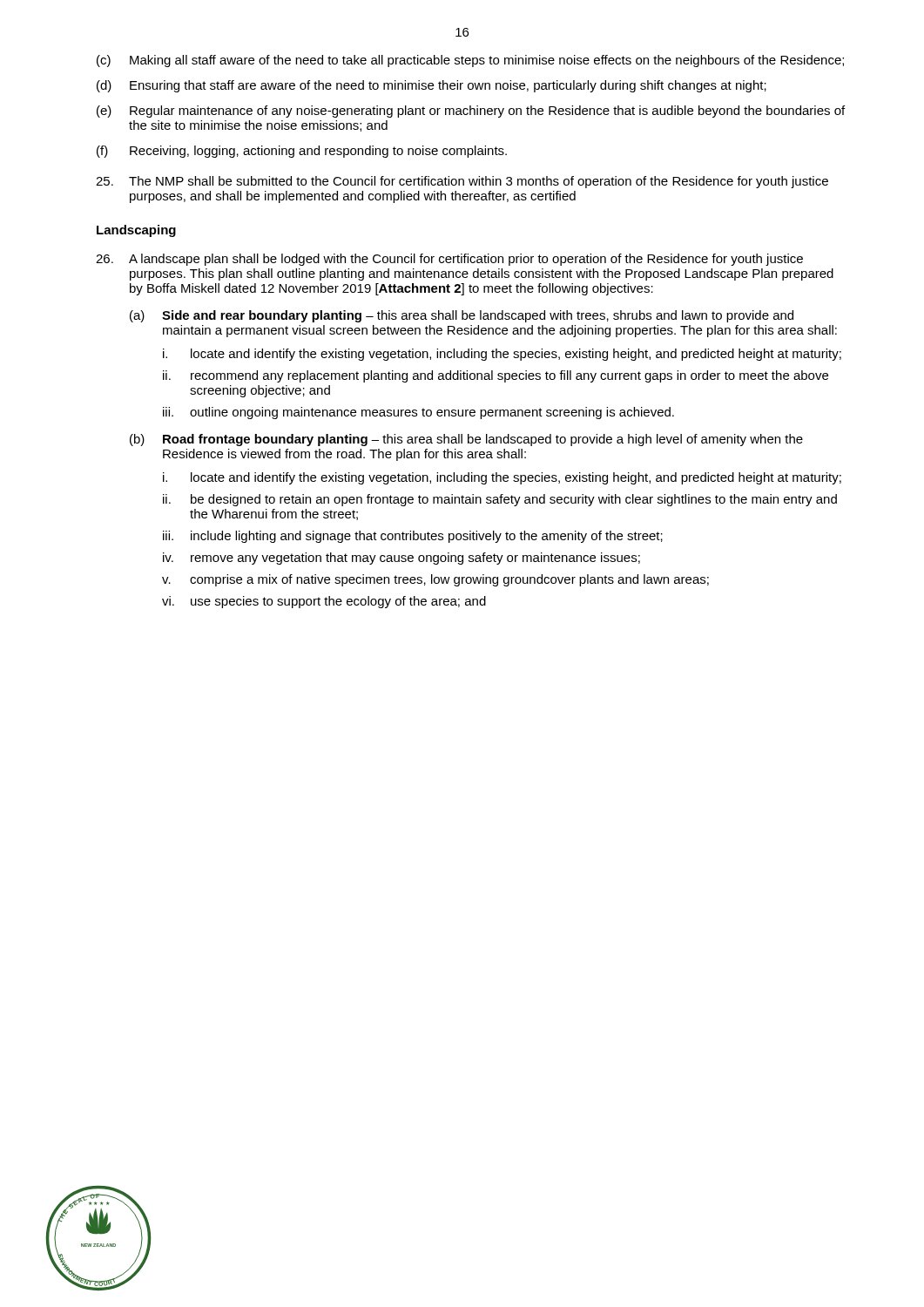The image size is (924, 1307).
Task: Point to the region starting "ii. be designed to retain an open frontage"
Action: 504,506
